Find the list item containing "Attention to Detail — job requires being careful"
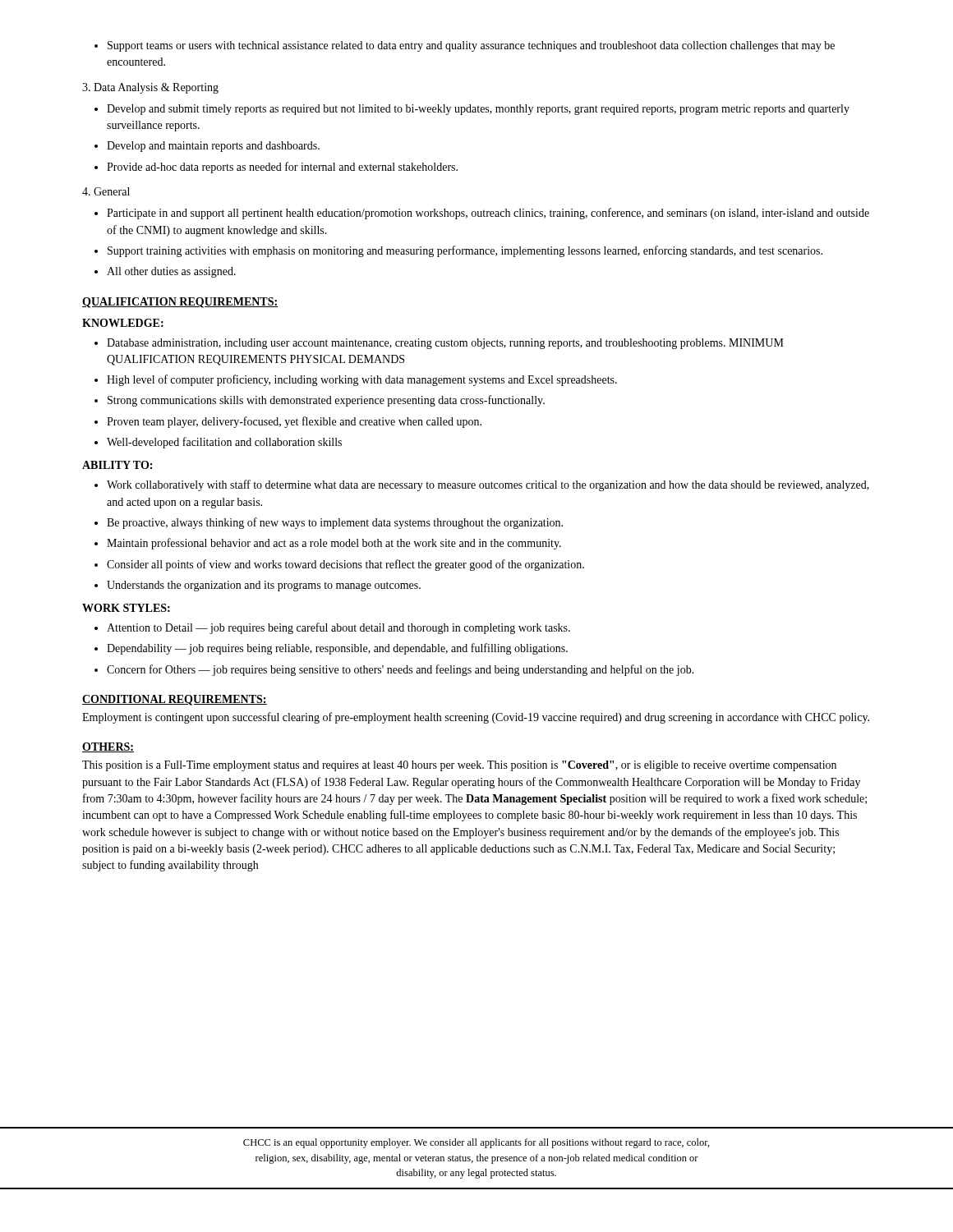 (x=476, y=649)
